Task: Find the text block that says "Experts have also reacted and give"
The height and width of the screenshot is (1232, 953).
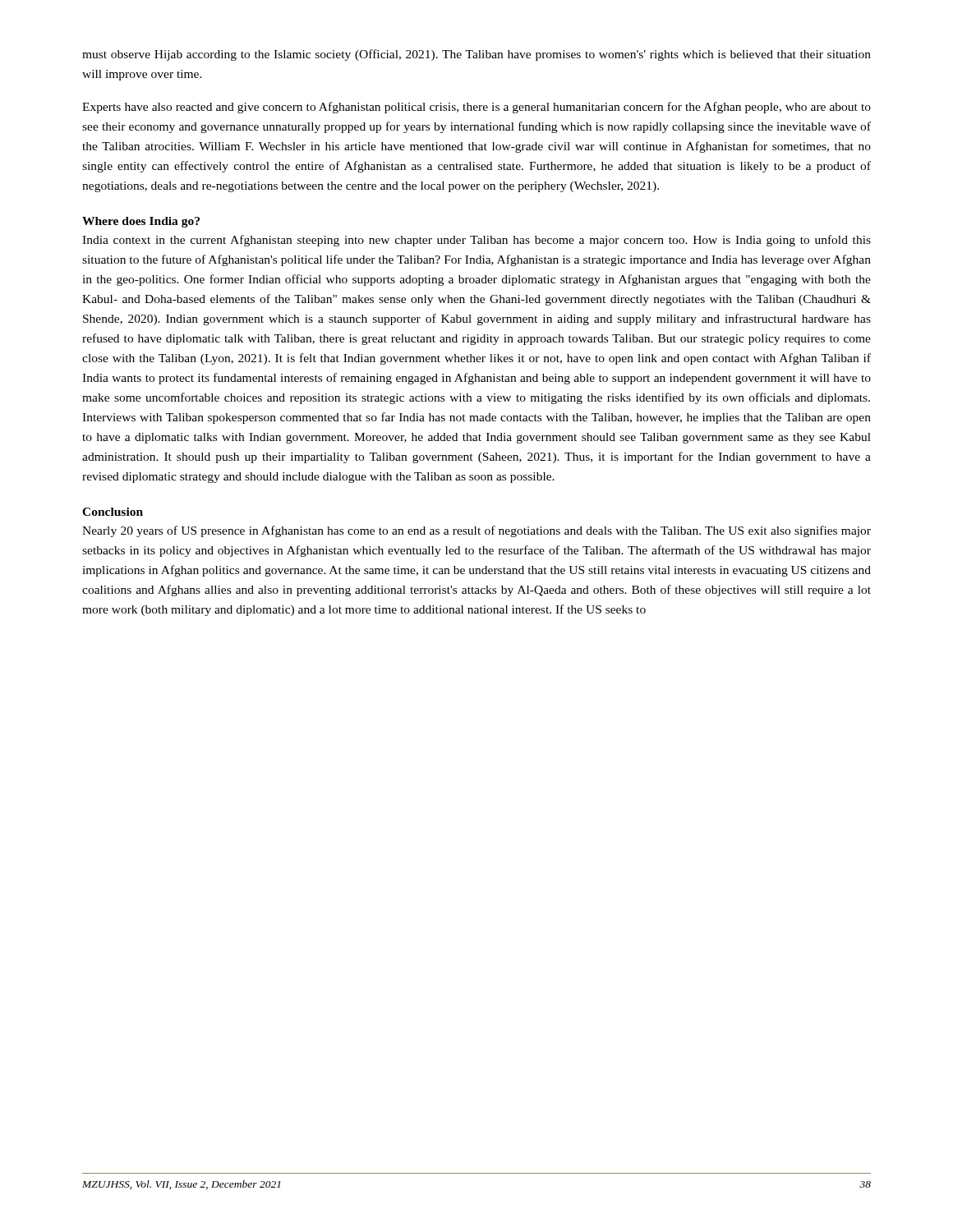Action: coord(476,146)
